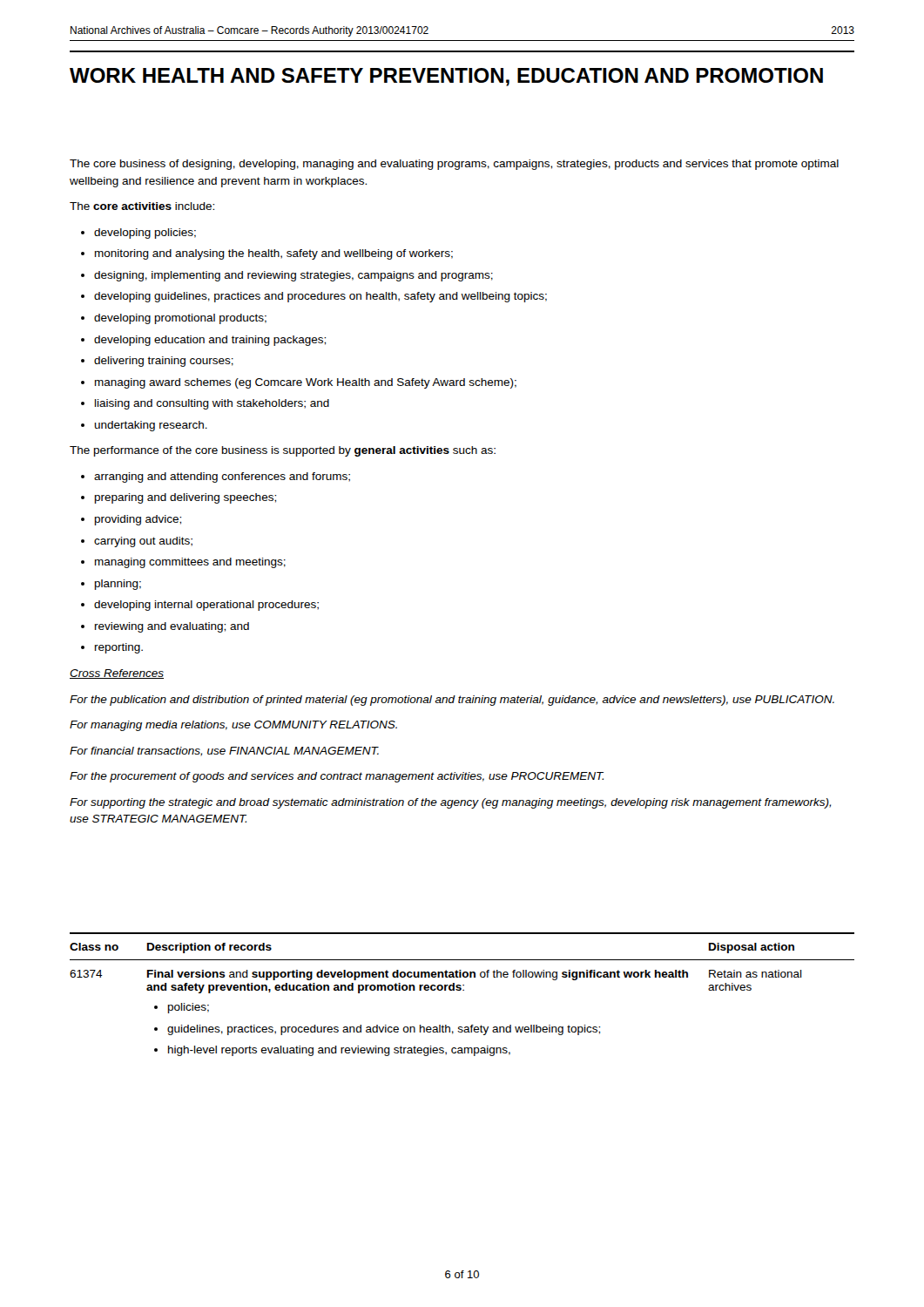Click the passage that begins "The core business"

coord(462,172)
